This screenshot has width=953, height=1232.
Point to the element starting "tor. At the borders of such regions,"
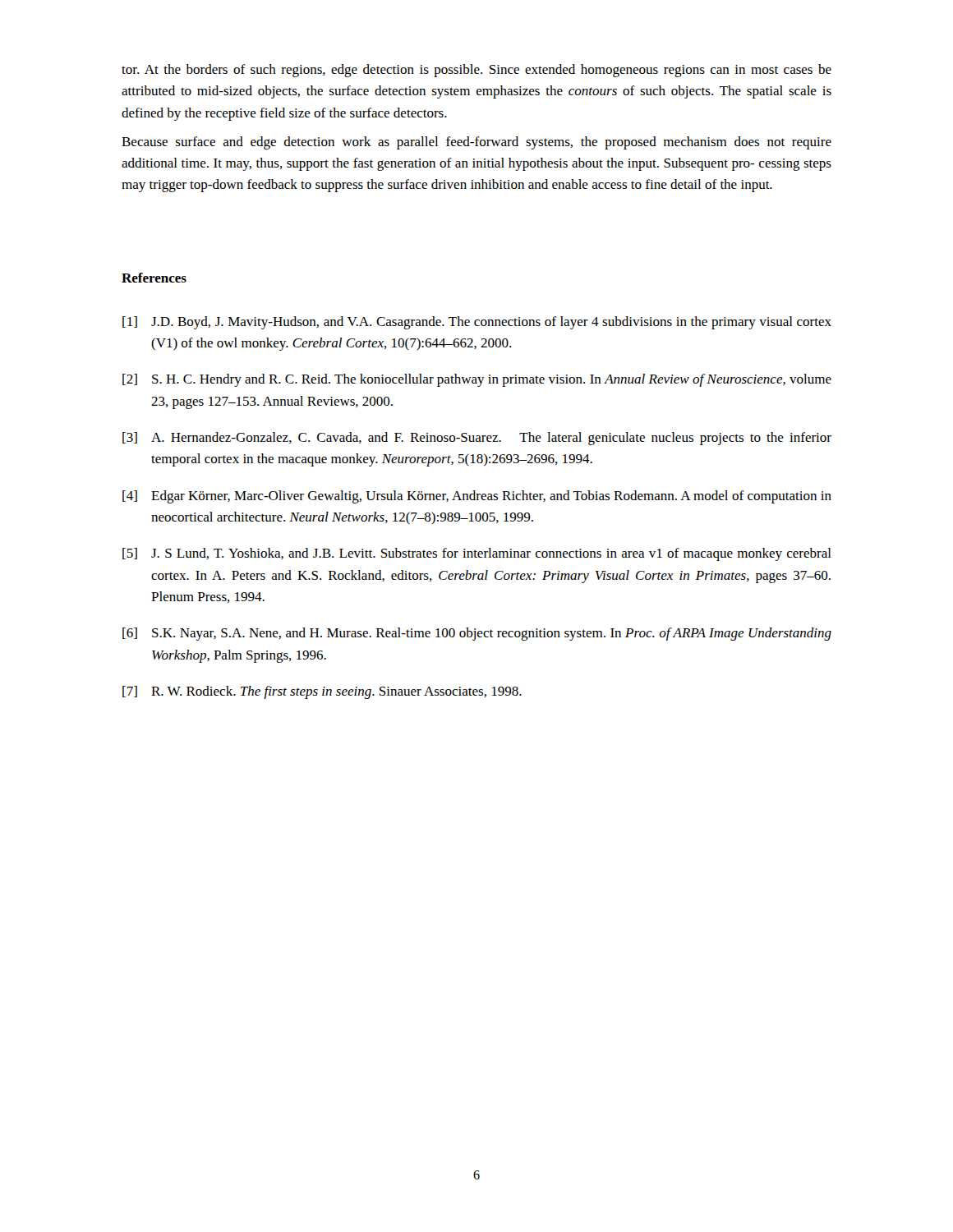tap(476, 128)
